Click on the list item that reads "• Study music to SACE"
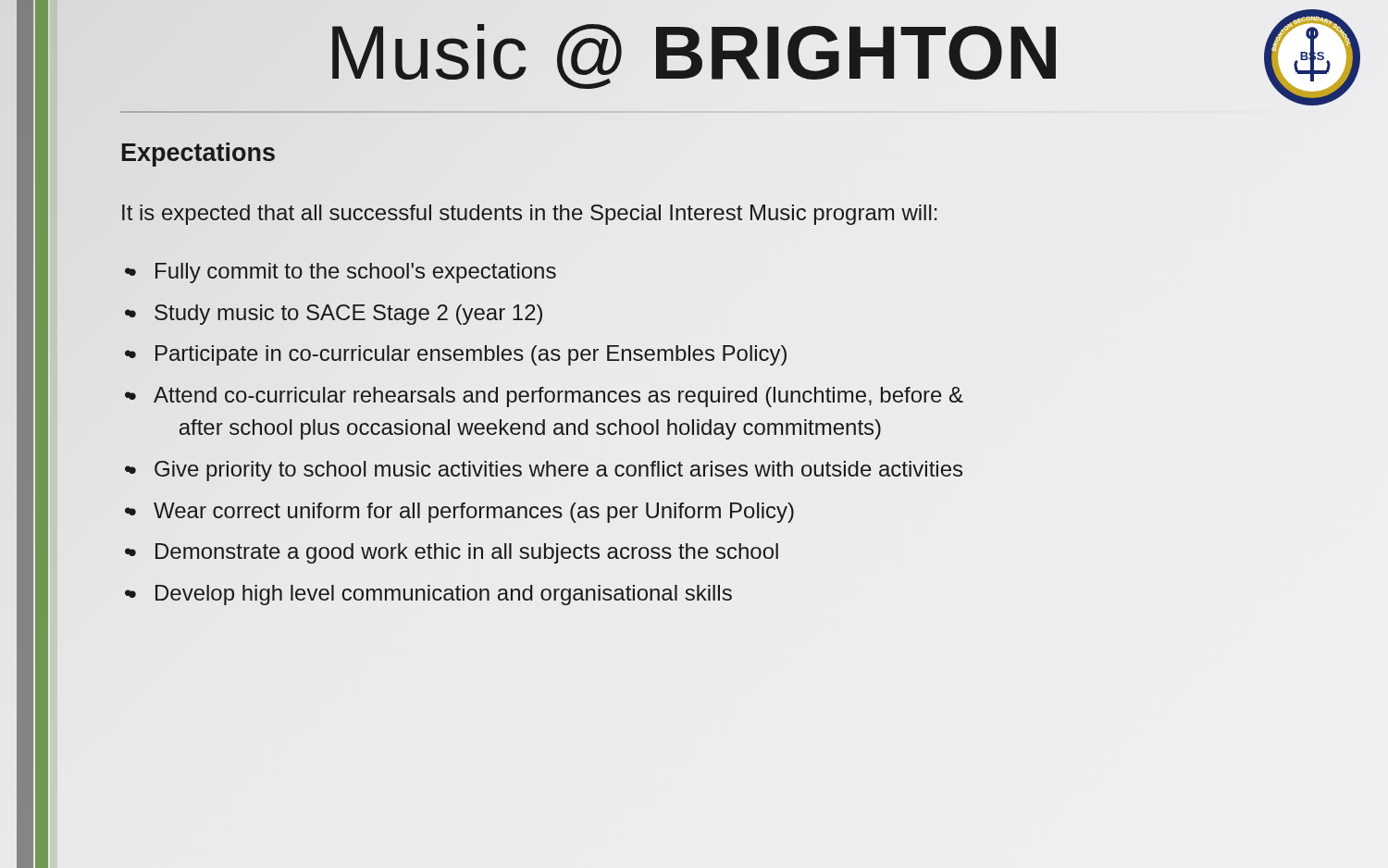This screenshot has height=868, width=1388. click(334, 313)
